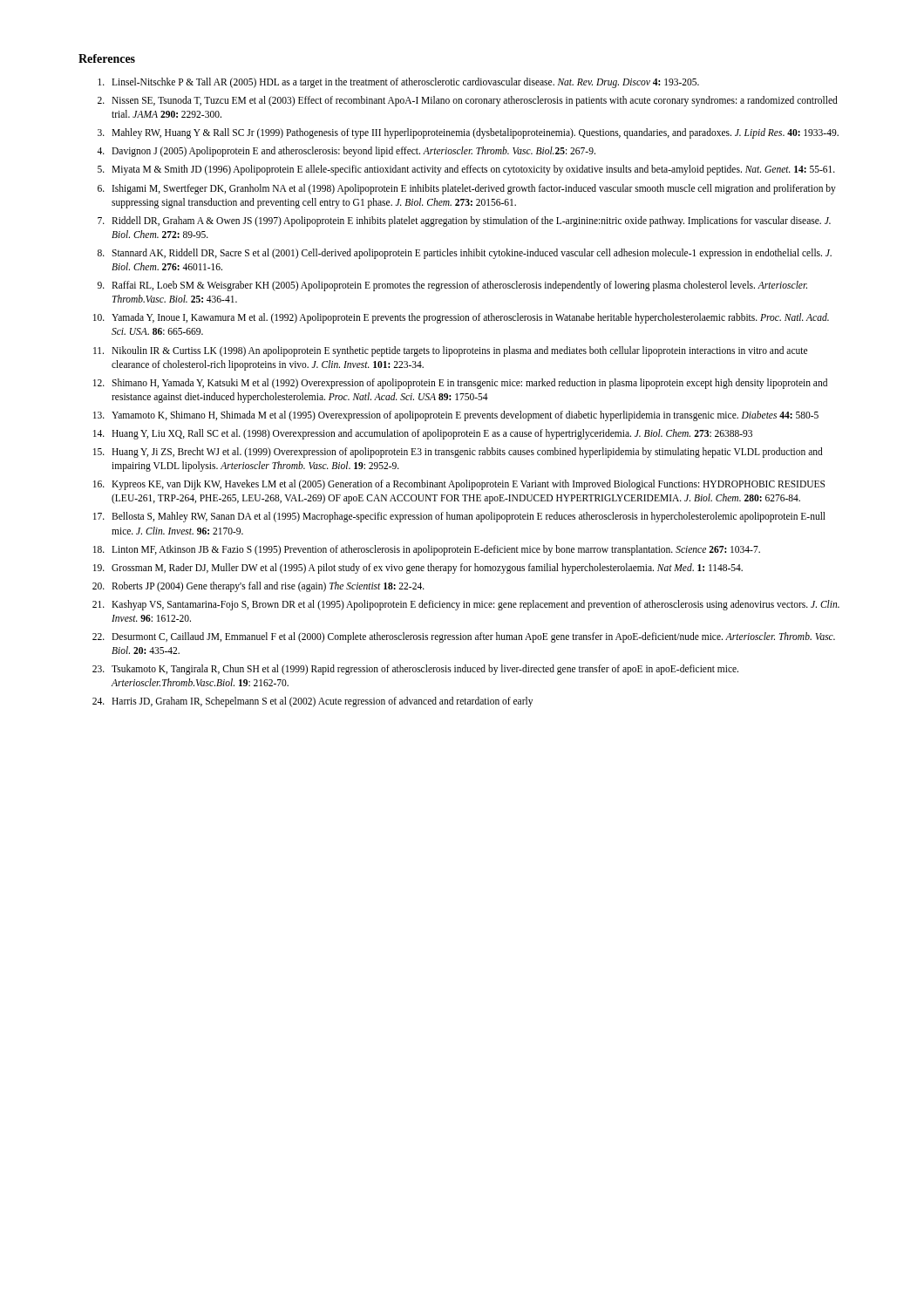Image resolution: width=924 pixels, height=1308 pixels.
Task: Locate the block of text that opens with "20. Roberts JP (2004) Gene therapy's fall and"
Action: coord(258,587)
